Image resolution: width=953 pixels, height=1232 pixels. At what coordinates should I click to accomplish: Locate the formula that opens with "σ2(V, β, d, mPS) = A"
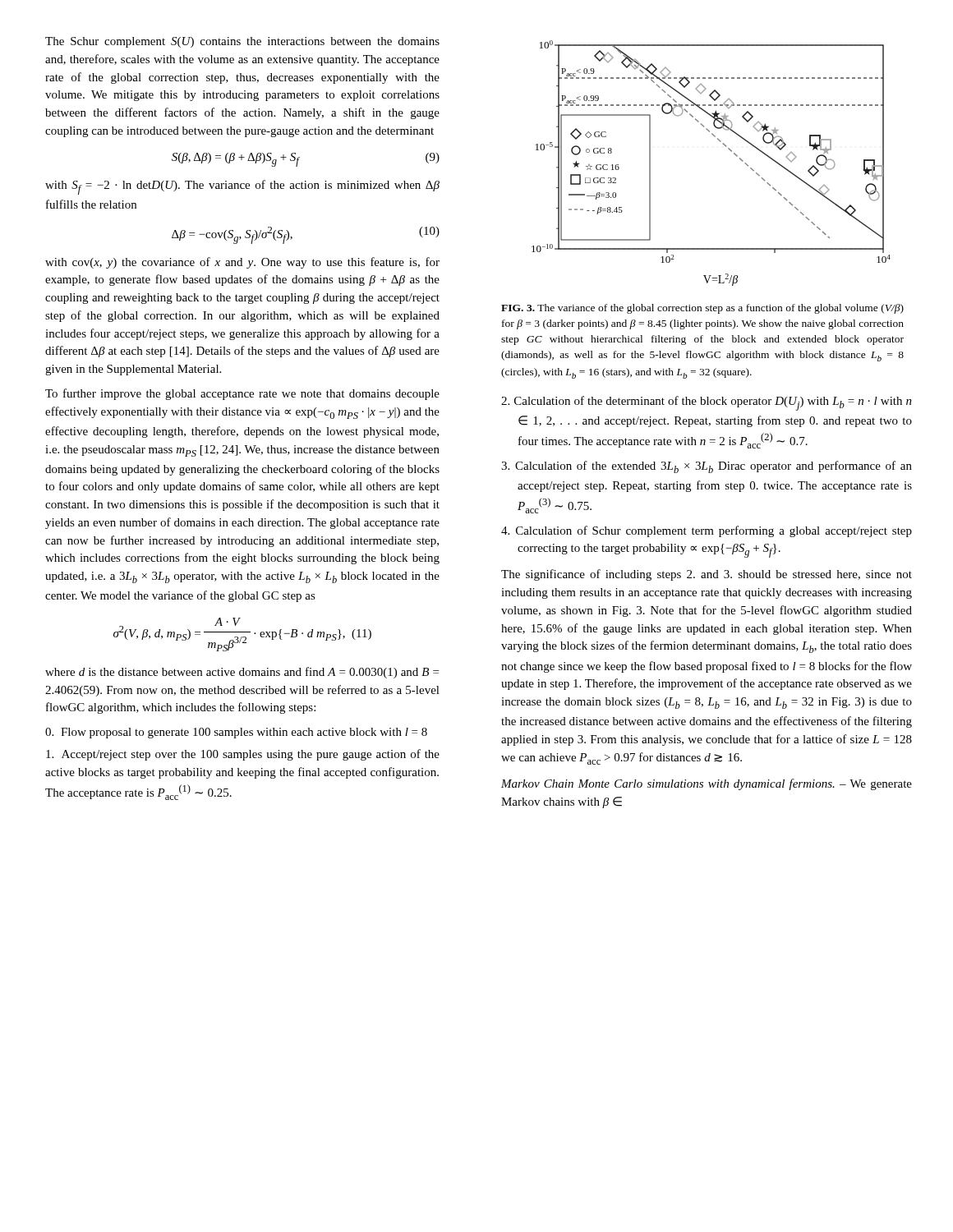click(x=242, y=634)
